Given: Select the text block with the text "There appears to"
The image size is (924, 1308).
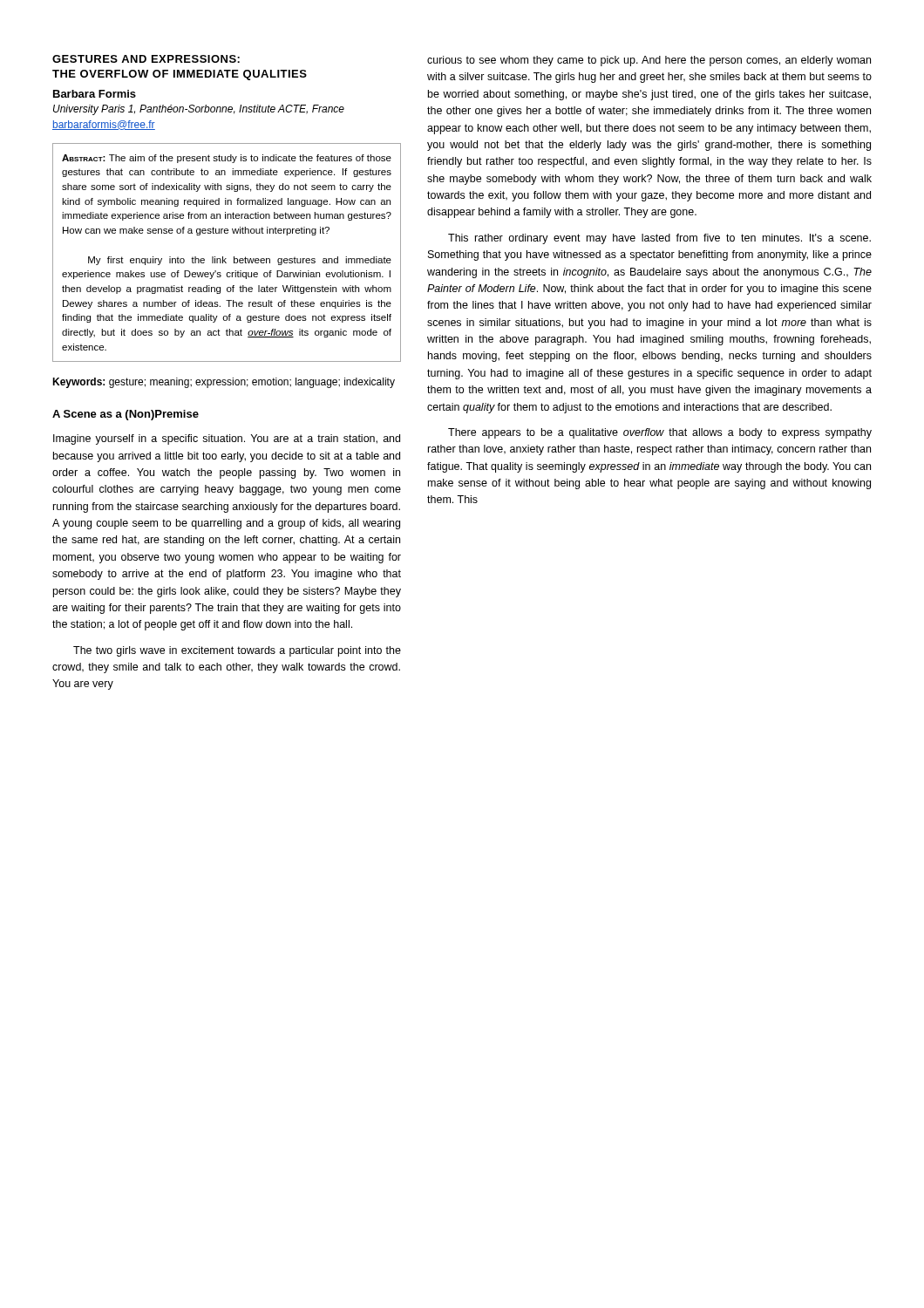Looking at the screenshot, I should 649,466.
